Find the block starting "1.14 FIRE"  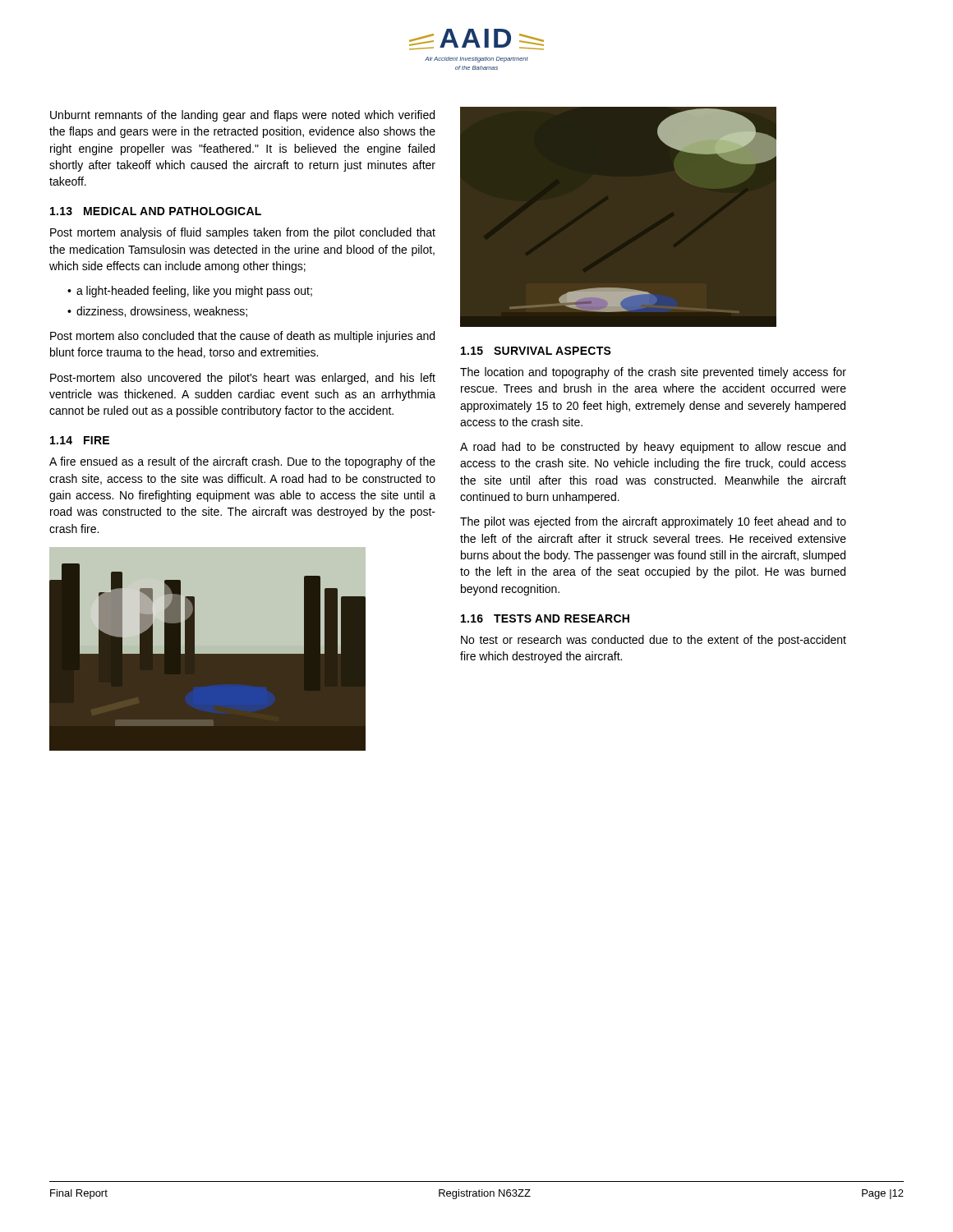(80, 441)
